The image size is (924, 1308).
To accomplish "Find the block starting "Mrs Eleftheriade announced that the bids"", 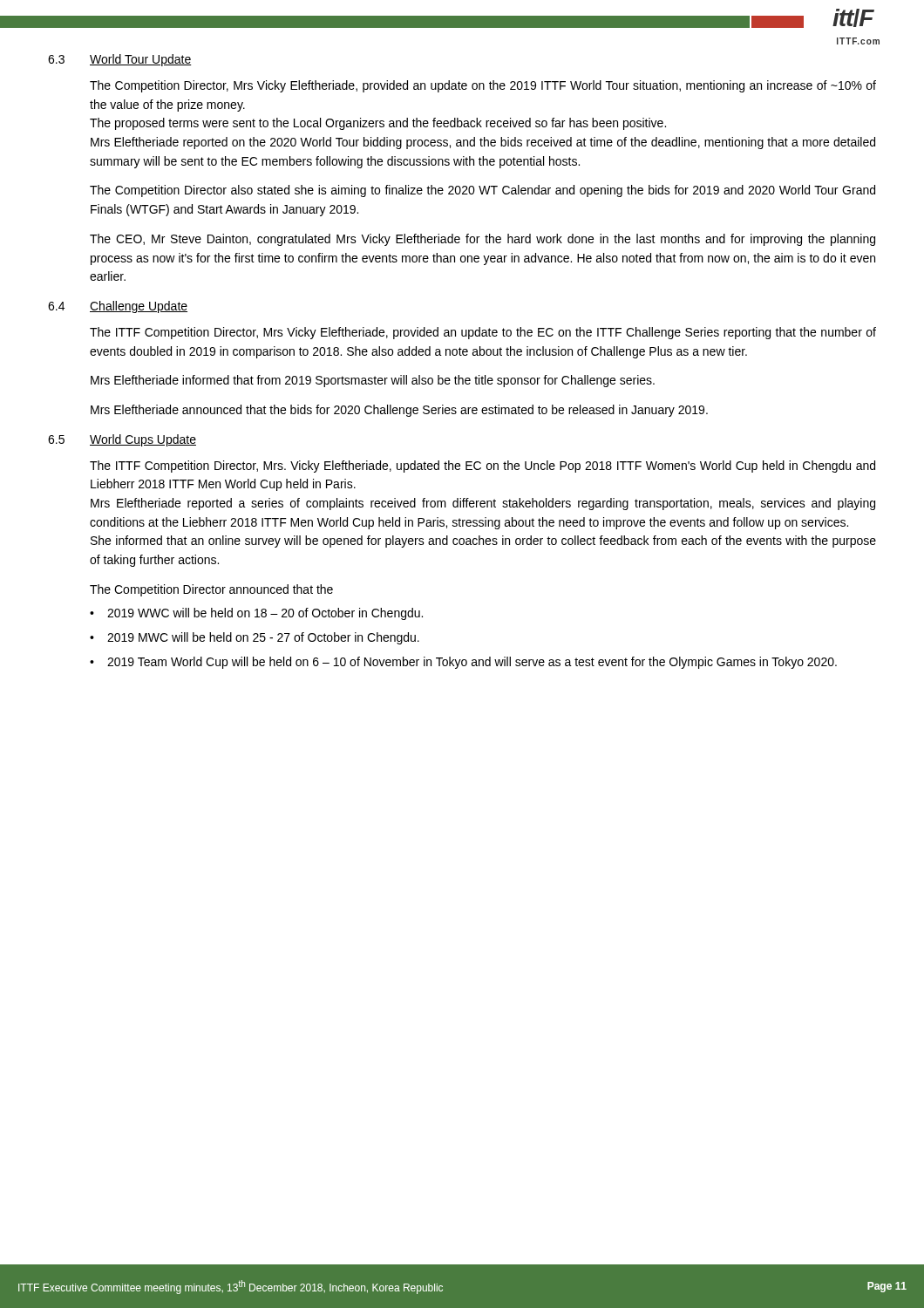I will tap(399, 410).
